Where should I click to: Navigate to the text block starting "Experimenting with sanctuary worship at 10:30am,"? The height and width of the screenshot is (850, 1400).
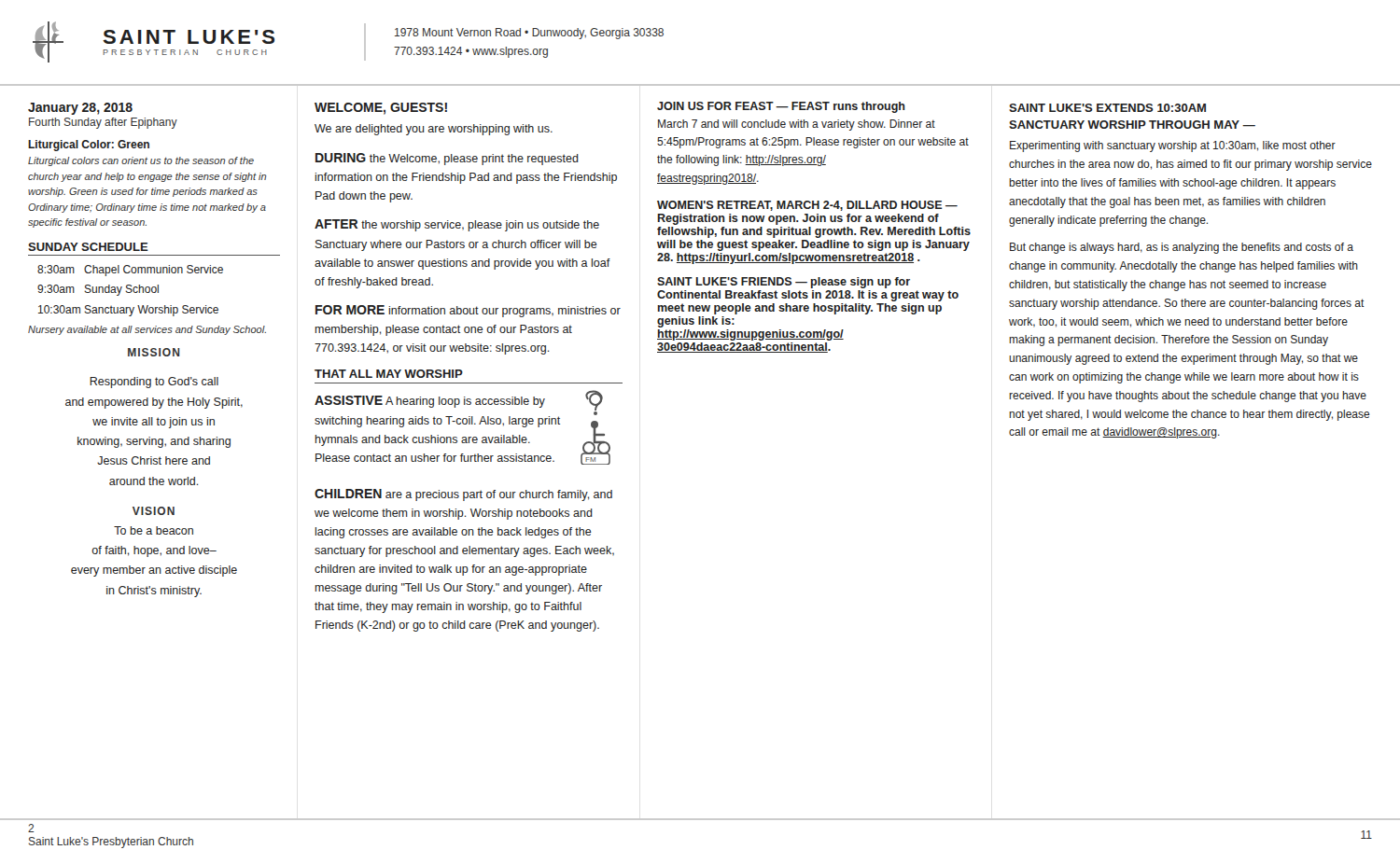tap(1190, 290)
